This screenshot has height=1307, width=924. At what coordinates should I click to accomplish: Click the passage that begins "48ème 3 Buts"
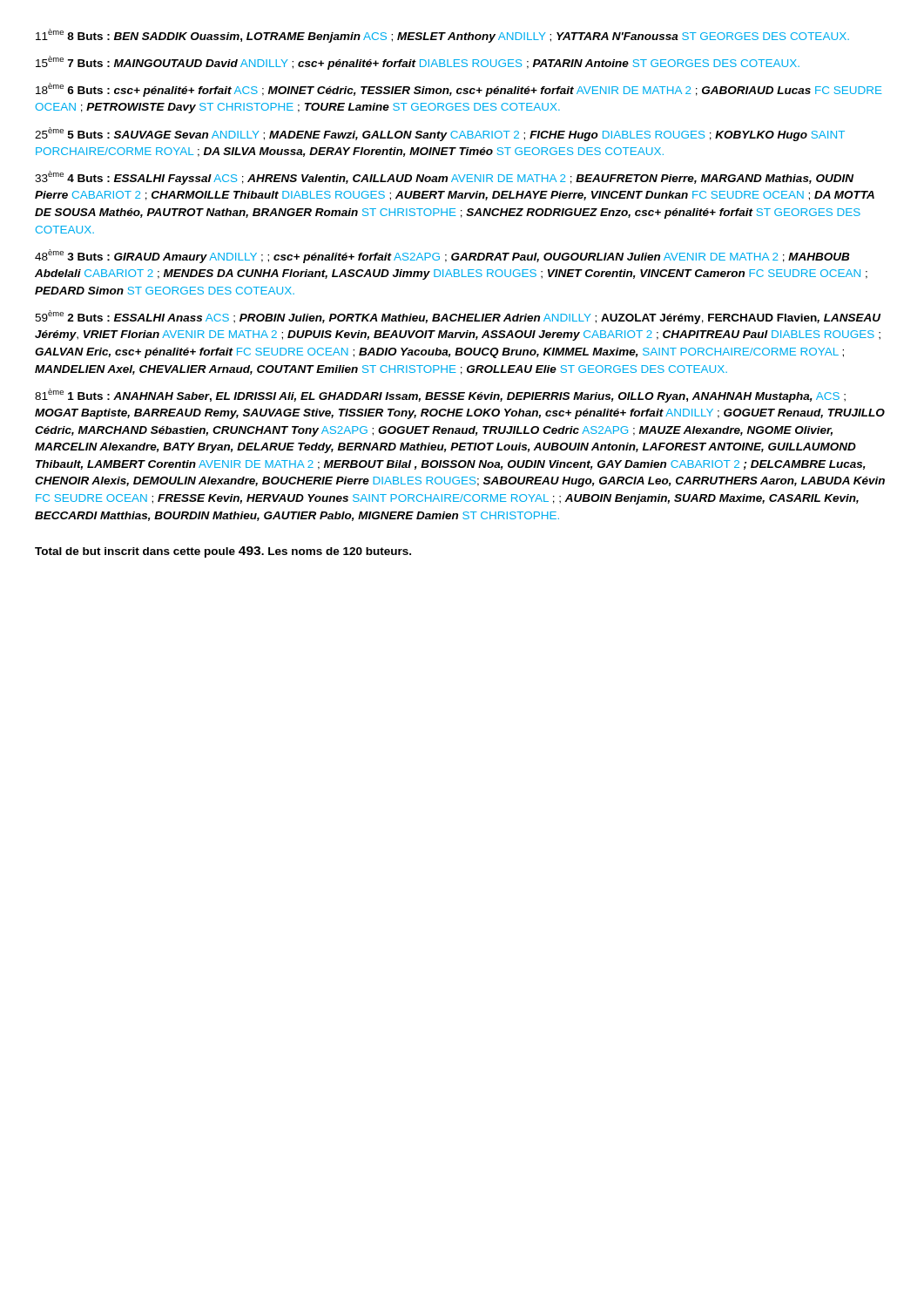451,272
